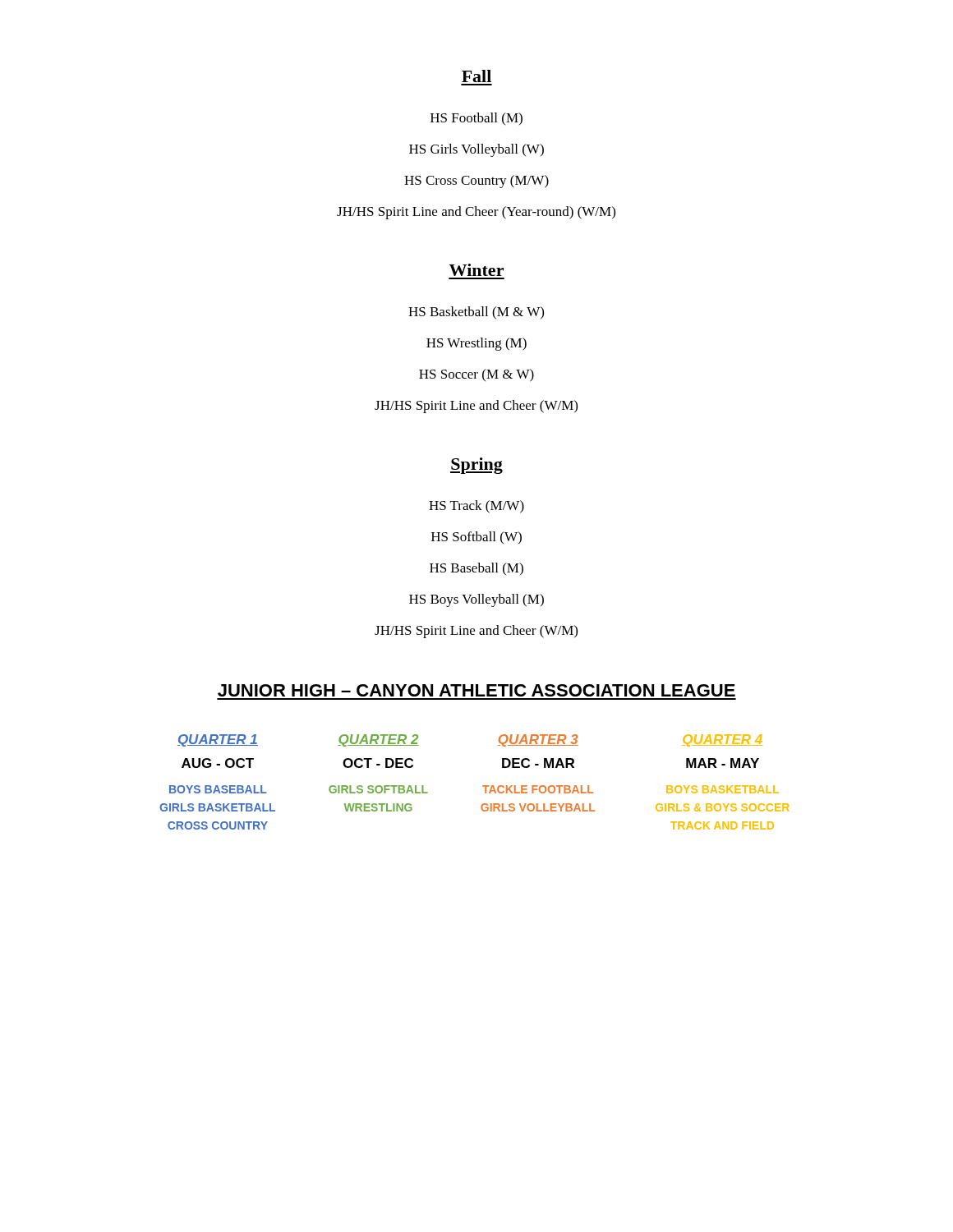Screen dimensions: 1232x953
Task: Find the list item containing "HS Boys Volleyball (M)"
Action: tap(476, 599)
